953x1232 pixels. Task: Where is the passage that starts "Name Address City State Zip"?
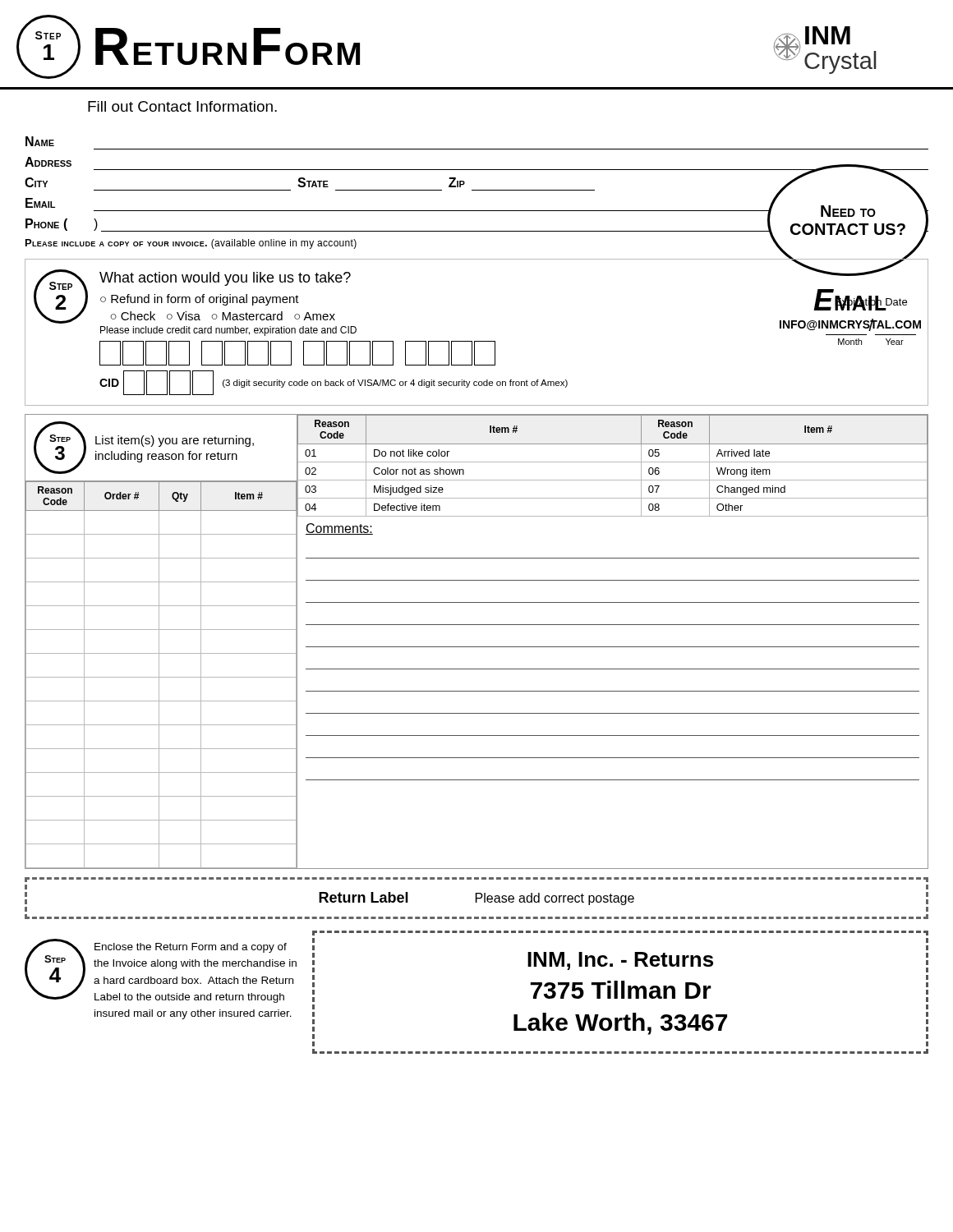[x=476, y=191]
